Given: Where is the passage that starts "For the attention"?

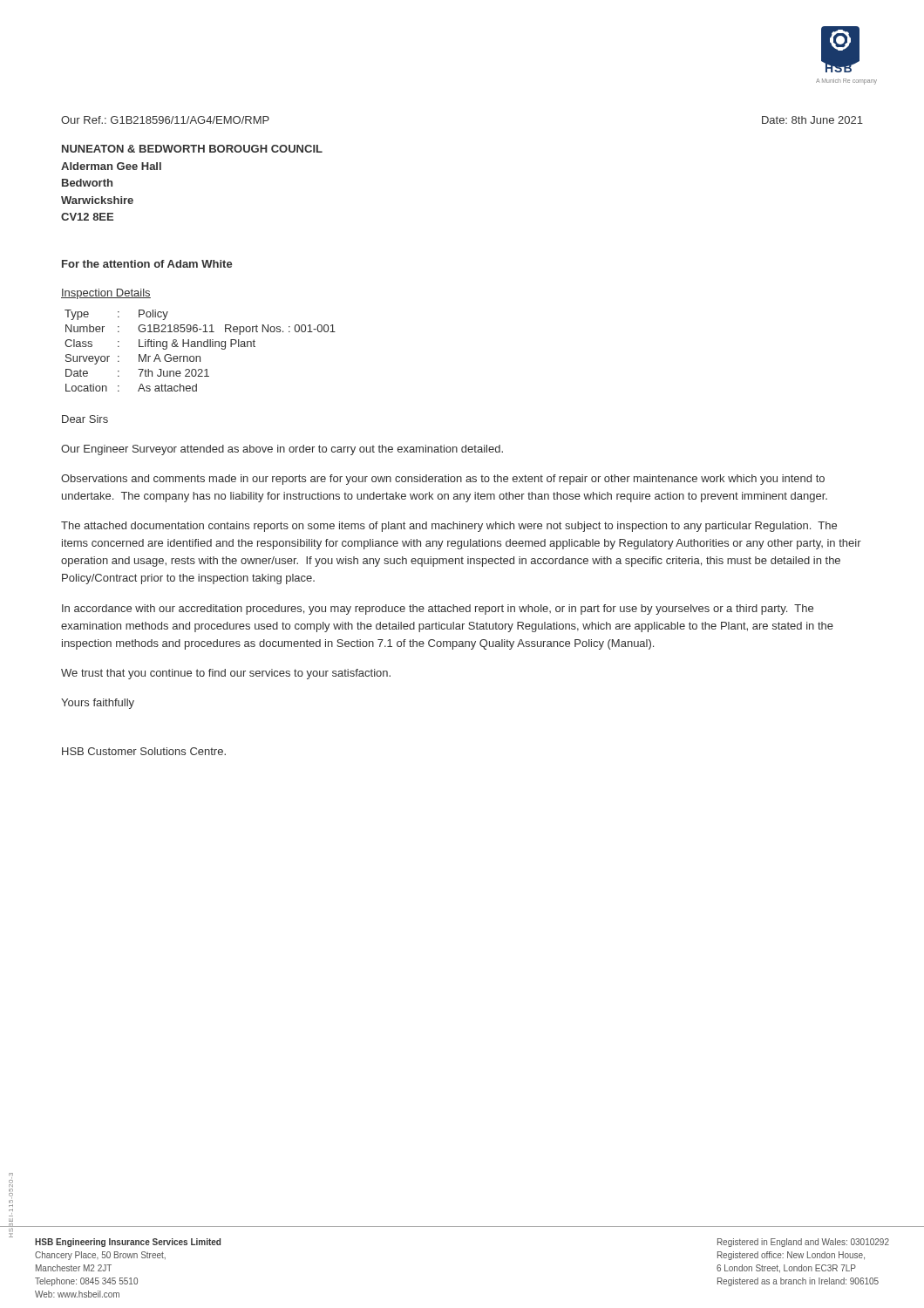Looking at the screenshot, I should click(x=147, y=263).
